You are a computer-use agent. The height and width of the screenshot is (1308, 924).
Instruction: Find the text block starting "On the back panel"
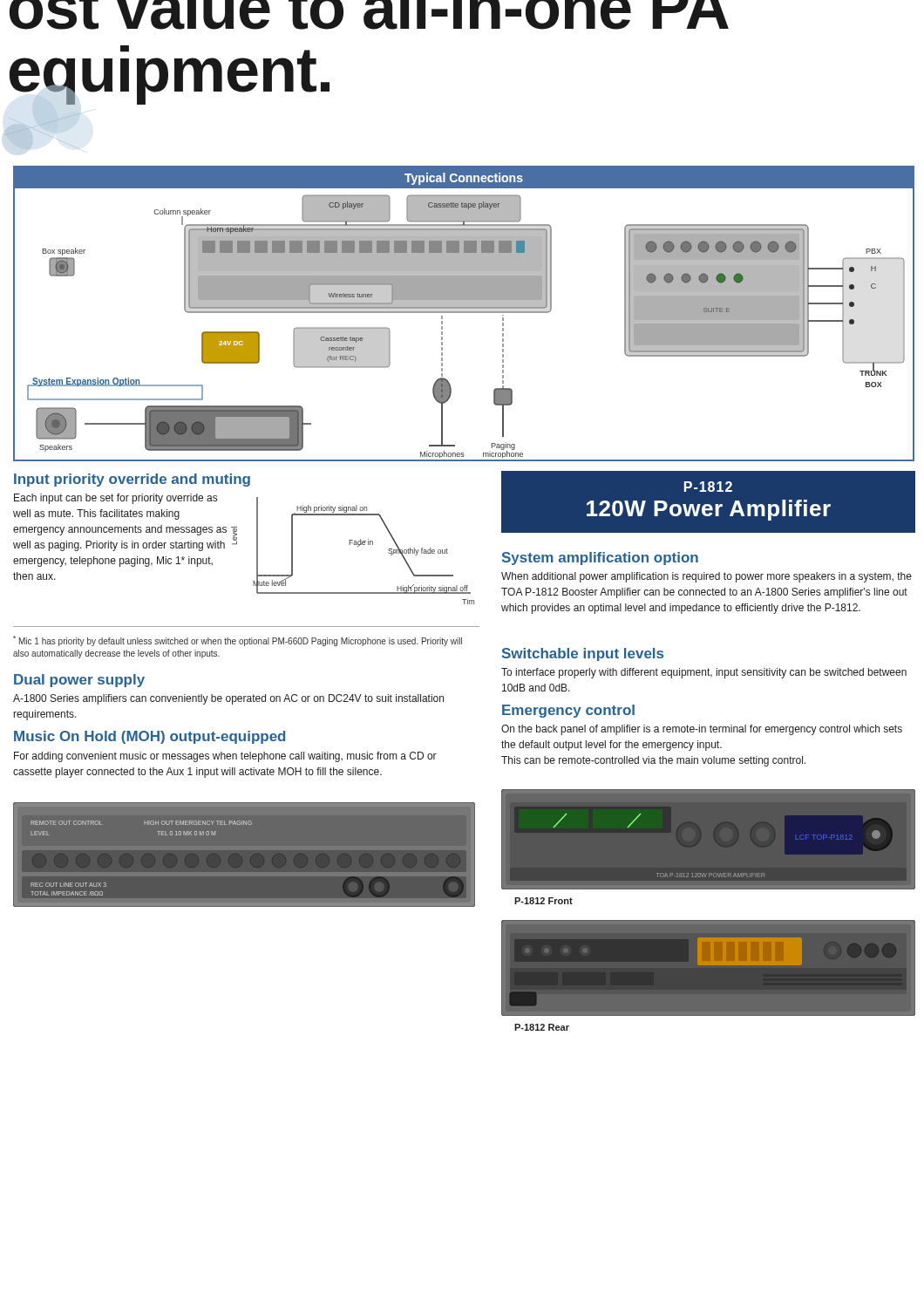tap(708, 745)
